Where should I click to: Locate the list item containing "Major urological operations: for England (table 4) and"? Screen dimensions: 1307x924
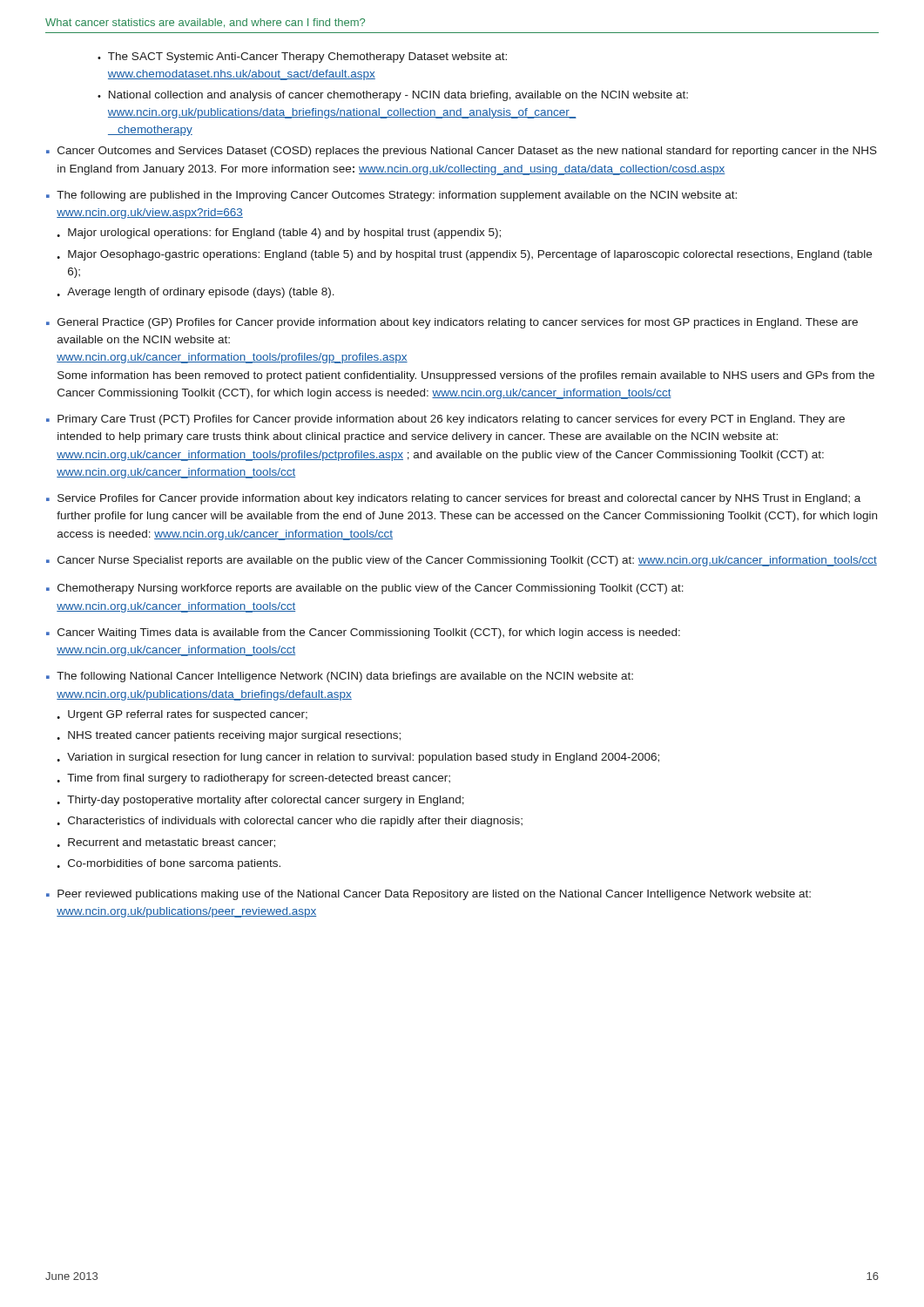284,232
